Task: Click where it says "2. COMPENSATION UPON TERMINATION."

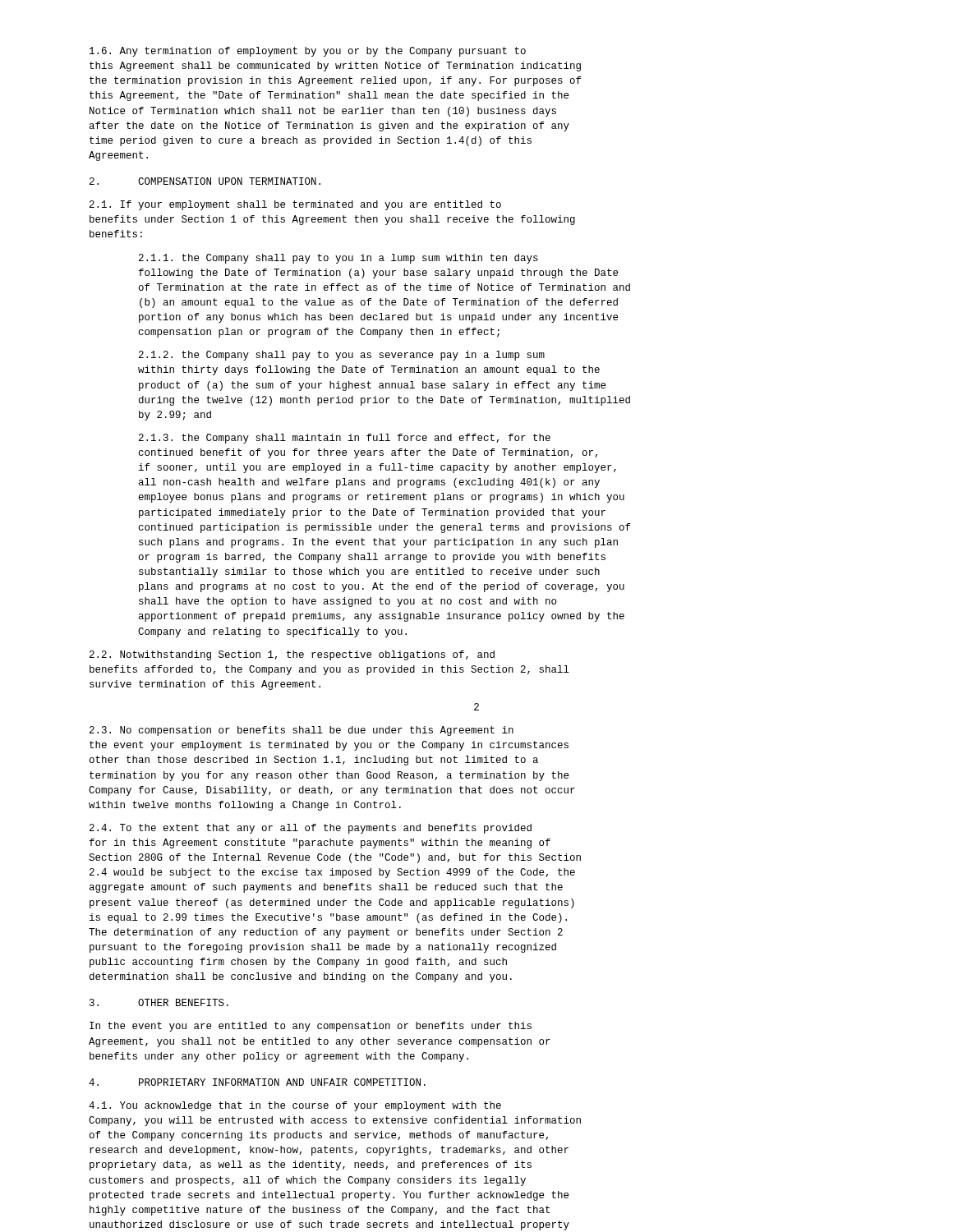Action: click(x=205, y=181)
